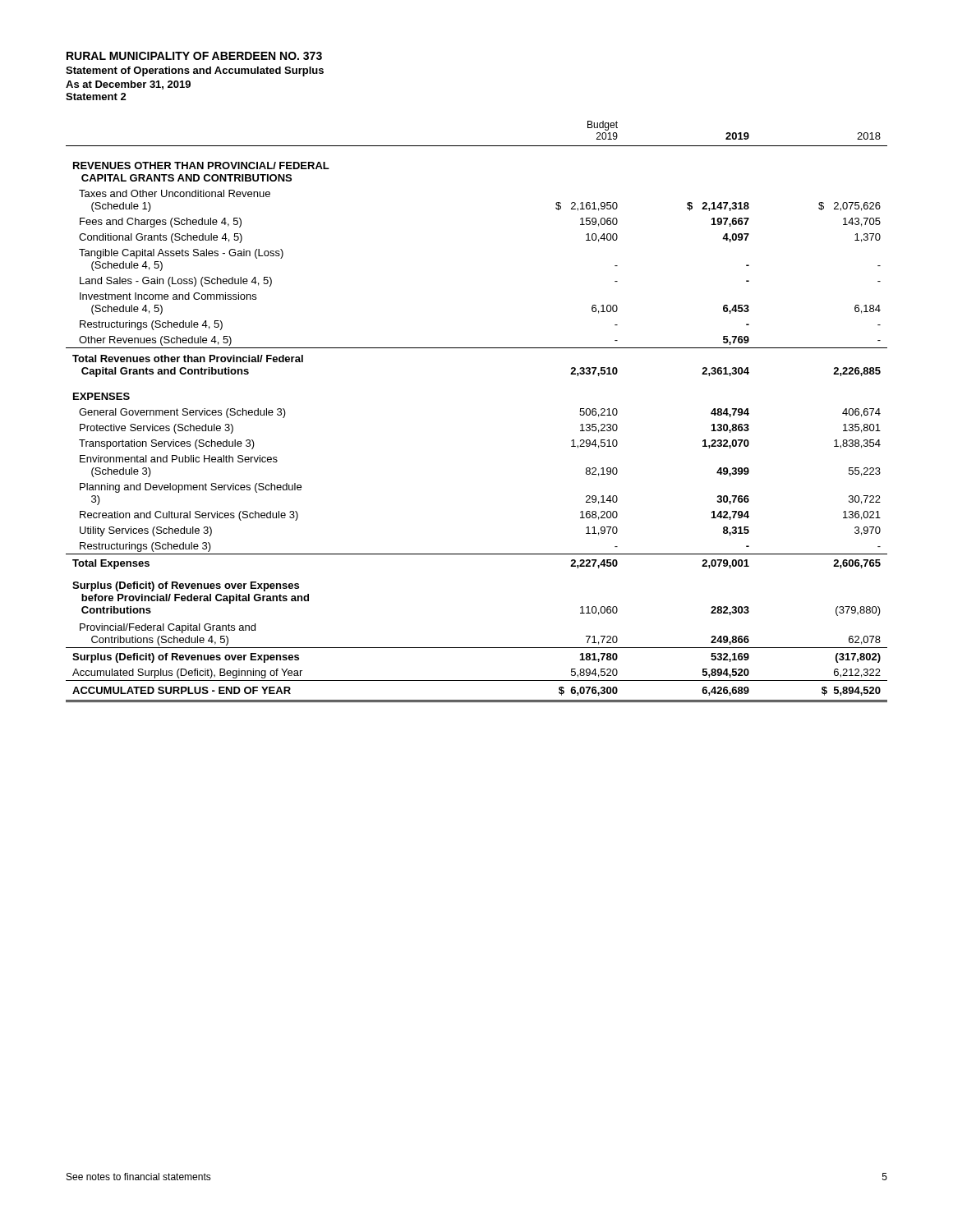Select the passage starting "Statement of Operations and Accumulated Surplus"
Screen dimensions: 1232x953
click(x=195, y=70)
